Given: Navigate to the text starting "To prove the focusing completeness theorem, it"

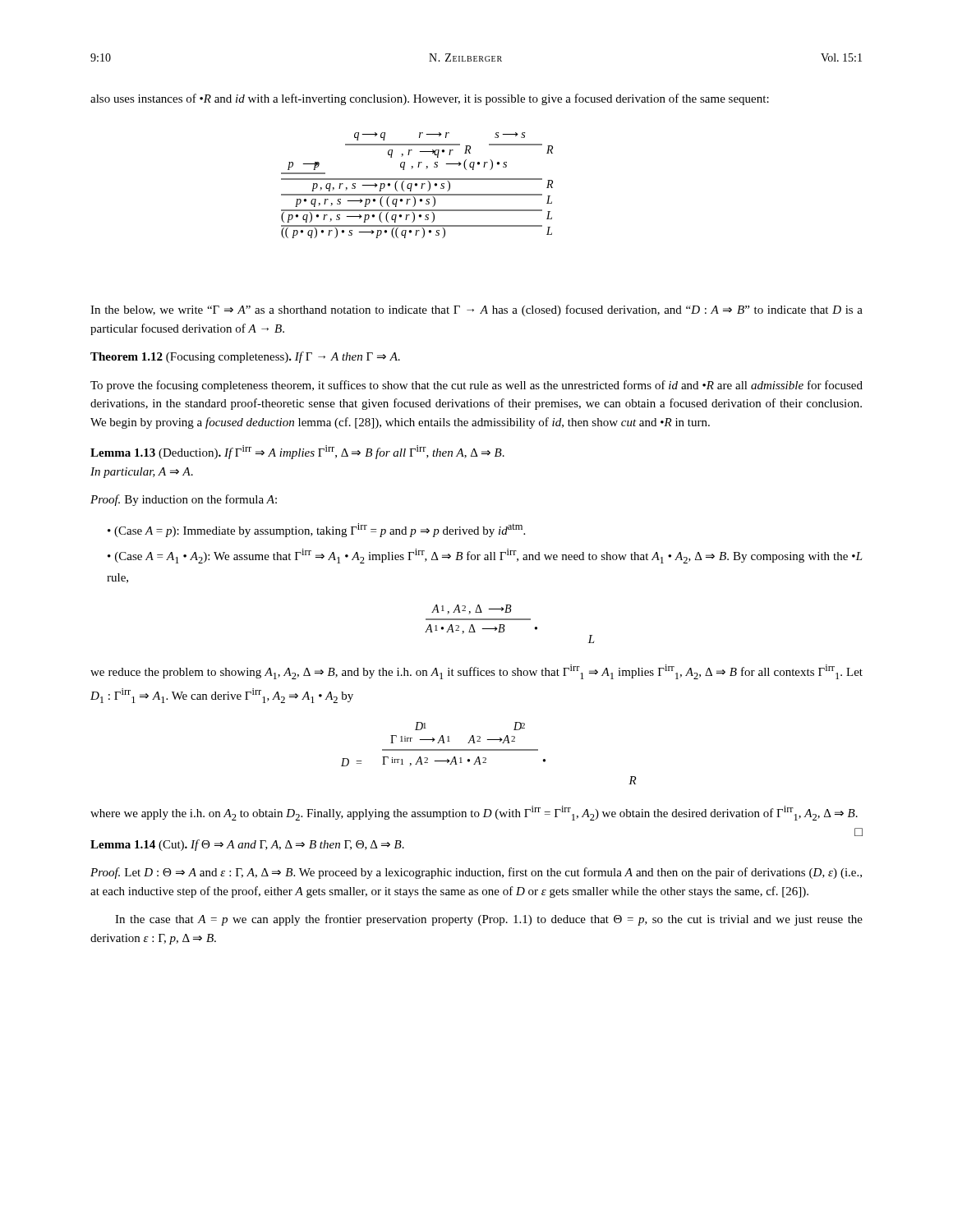Looking at the screenshot, I should (476, 403).
